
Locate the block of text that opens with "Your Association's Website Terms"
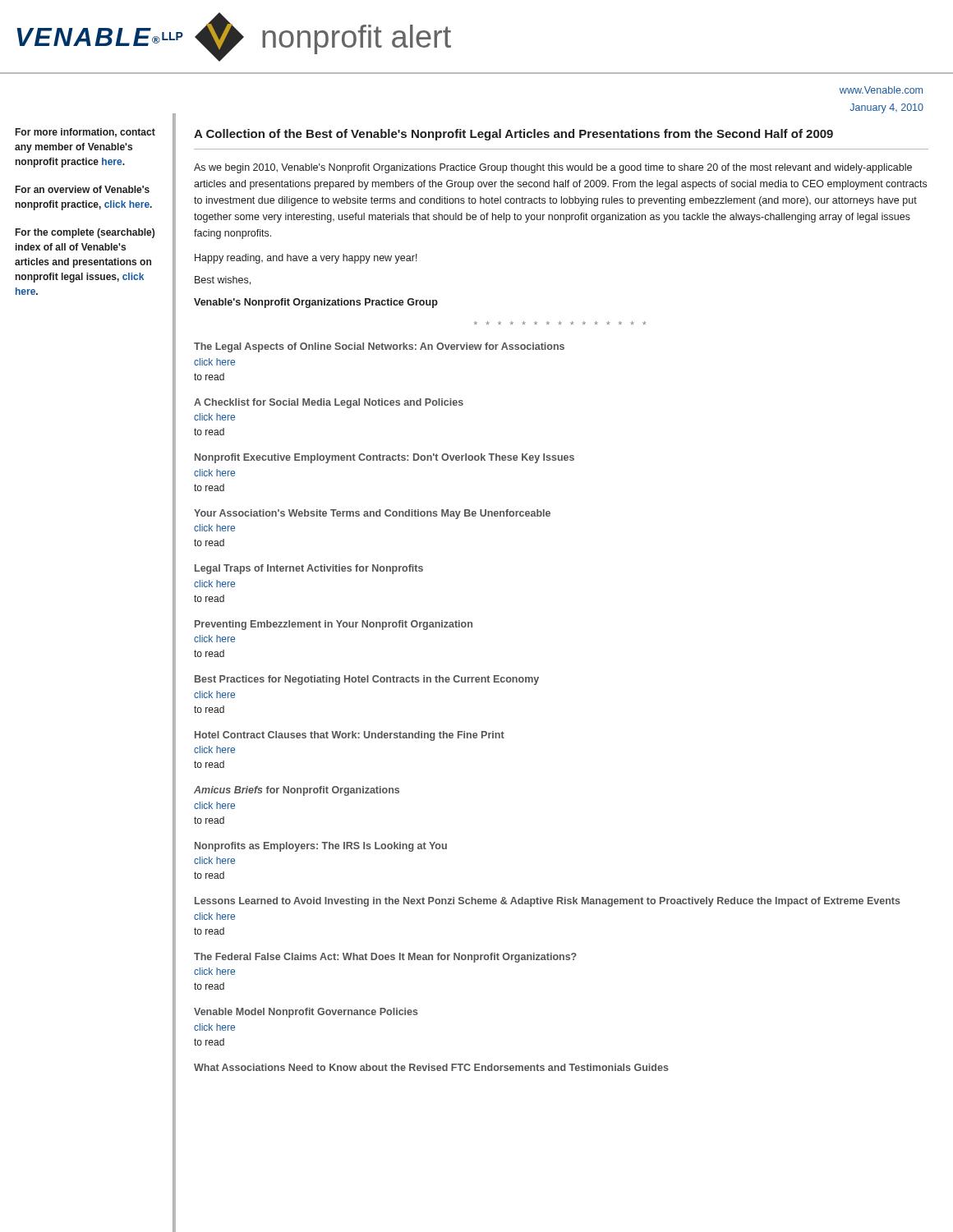[372, 514]
